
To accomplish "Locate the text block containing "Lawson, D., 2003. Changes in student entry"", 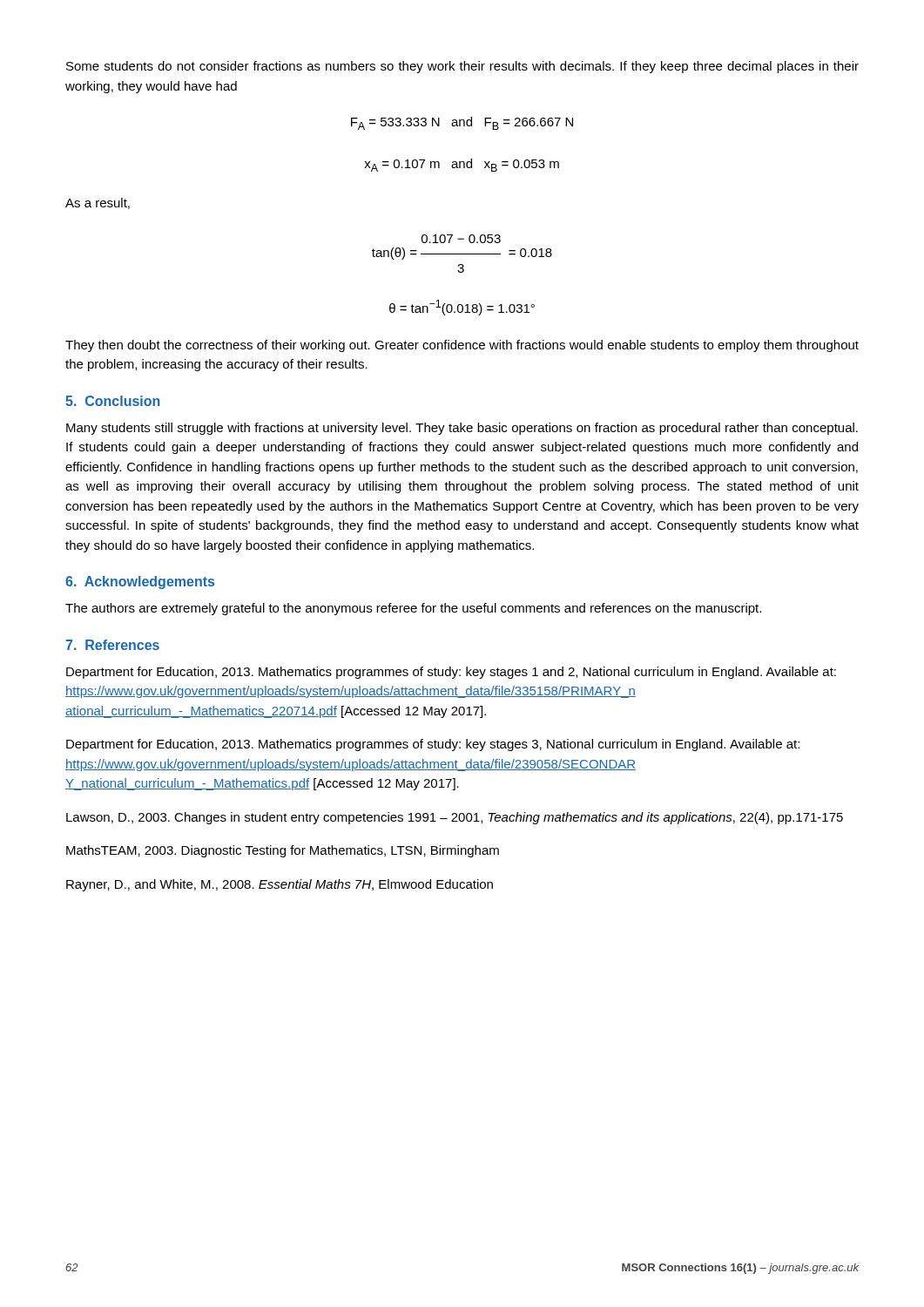I will 454,816.
